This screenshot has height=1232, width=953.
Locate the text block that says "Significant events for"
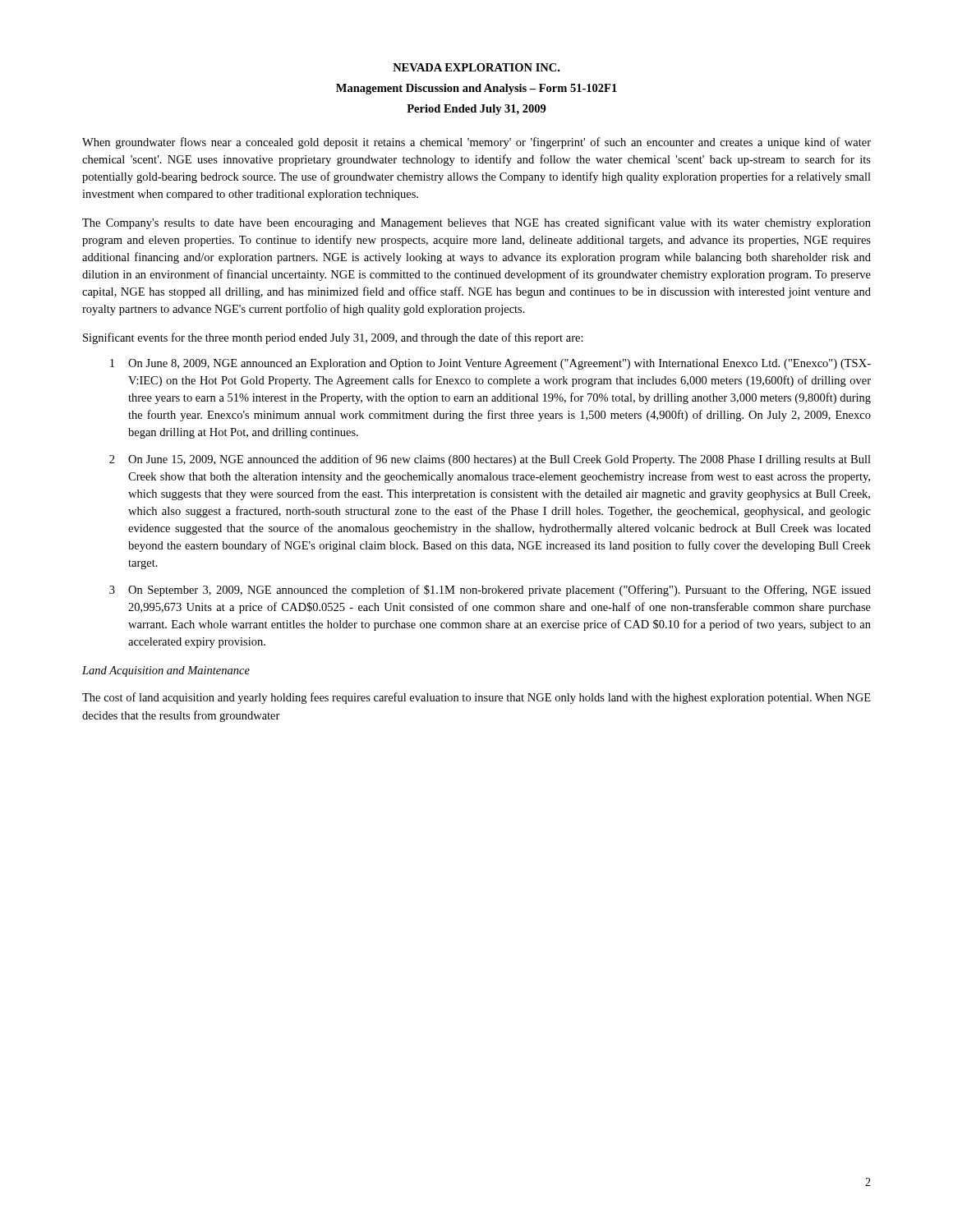(x=476, y=338)
